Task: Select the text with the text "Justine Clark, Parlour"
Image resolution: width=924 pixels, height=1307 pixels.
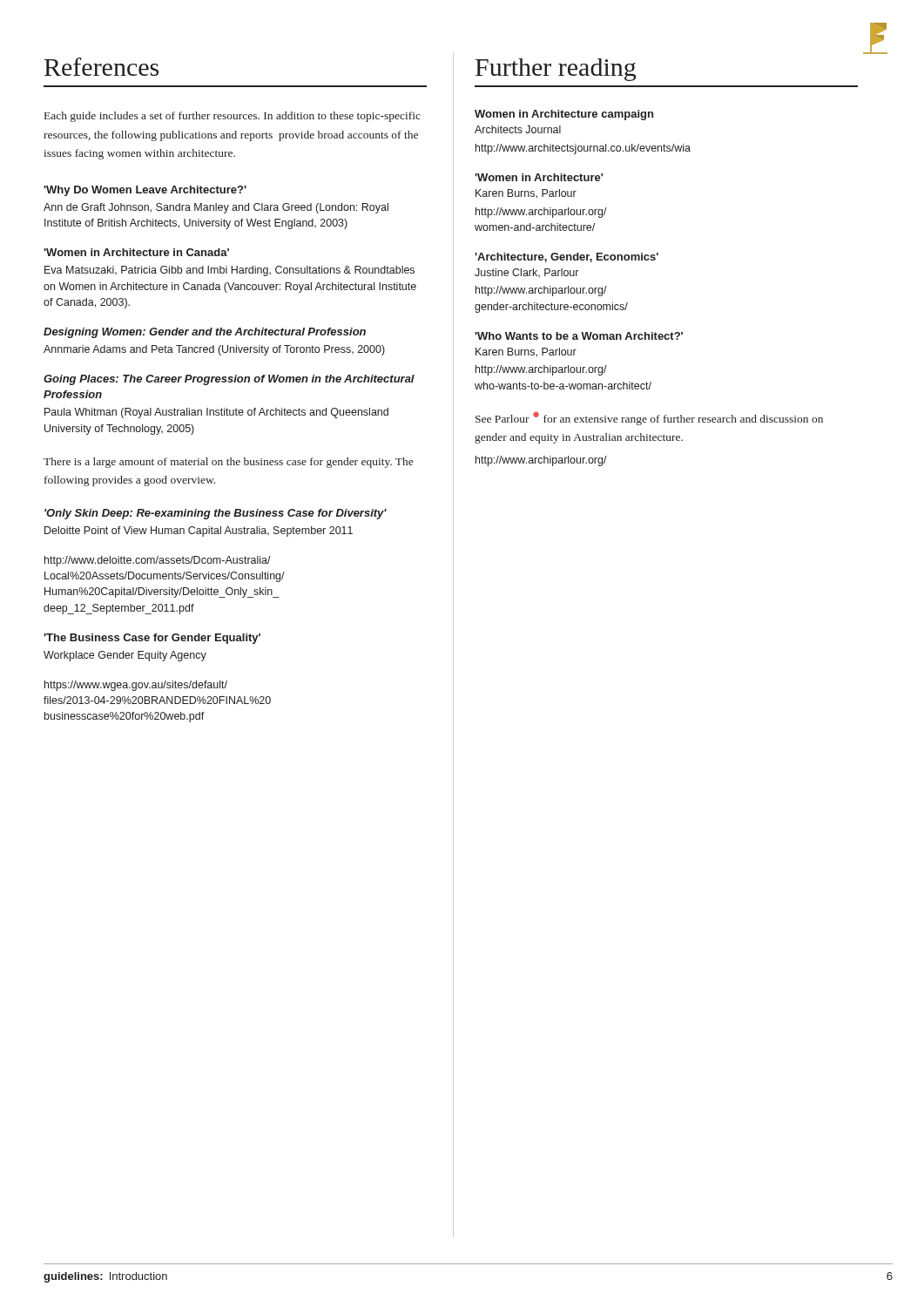Action: (527, 273)
